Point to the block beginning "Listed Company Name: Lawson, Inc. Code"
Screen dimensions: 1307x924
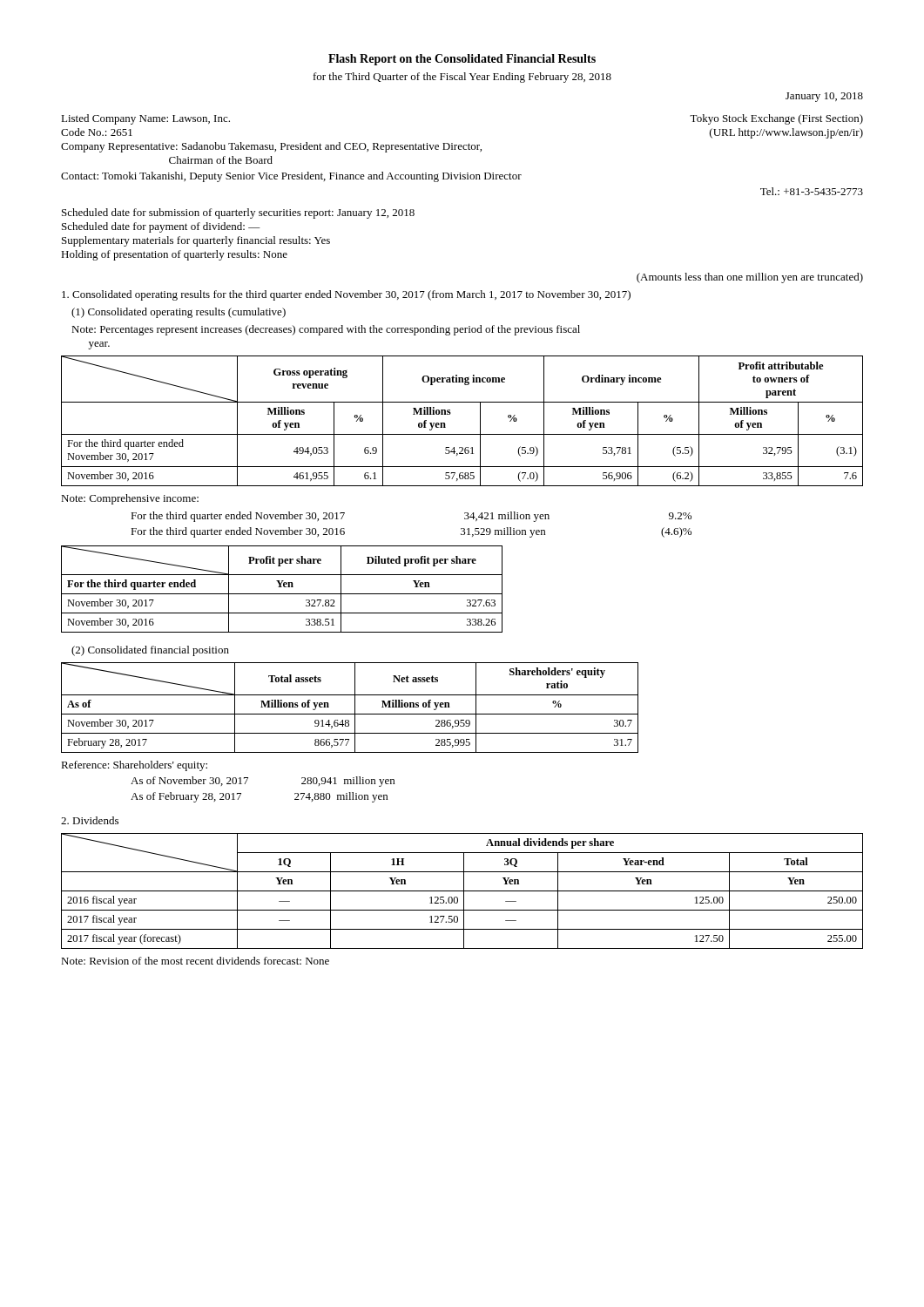[x=462, y=139]
